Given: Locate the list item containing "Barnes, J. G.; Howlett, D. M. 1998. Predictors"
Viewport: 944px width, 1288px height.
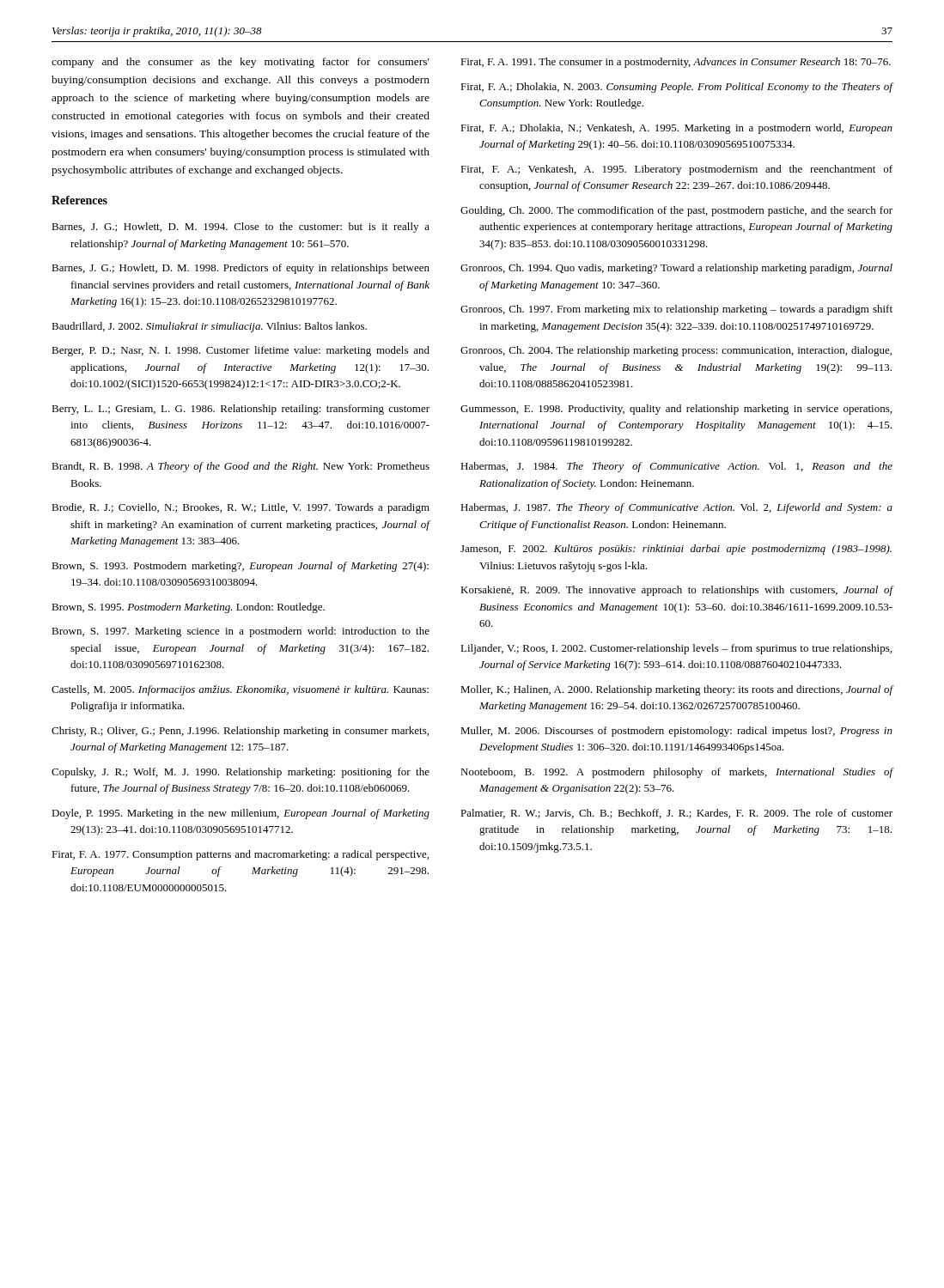Looking at the screenshot, I should tap(241, 285).
